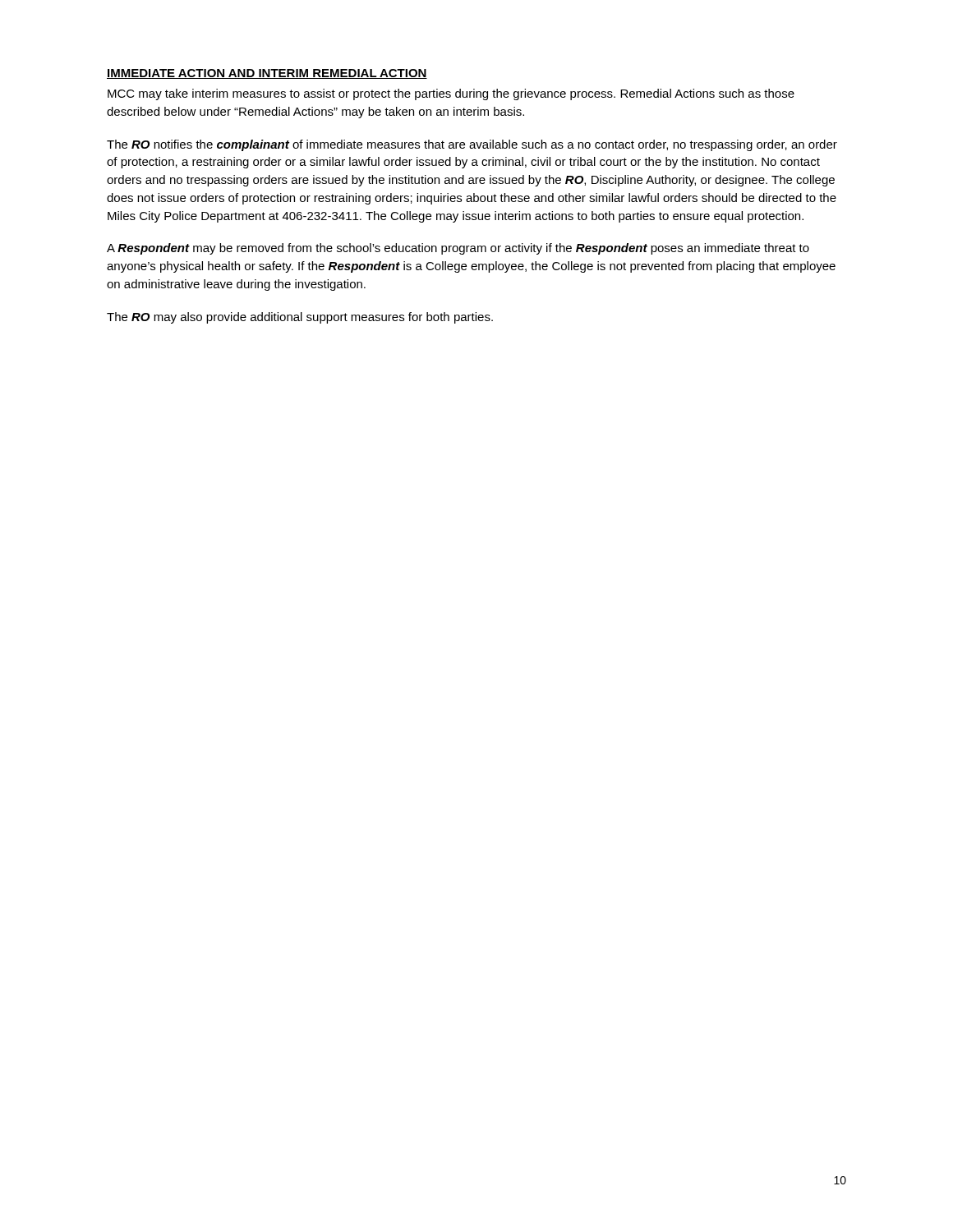Click on the text block starting "IMMEDIATE ACTION AND INTERIM REMEDIAL"
Image resolution: width=953 pixels, height=1232 pixels.
tap(267, 73)
